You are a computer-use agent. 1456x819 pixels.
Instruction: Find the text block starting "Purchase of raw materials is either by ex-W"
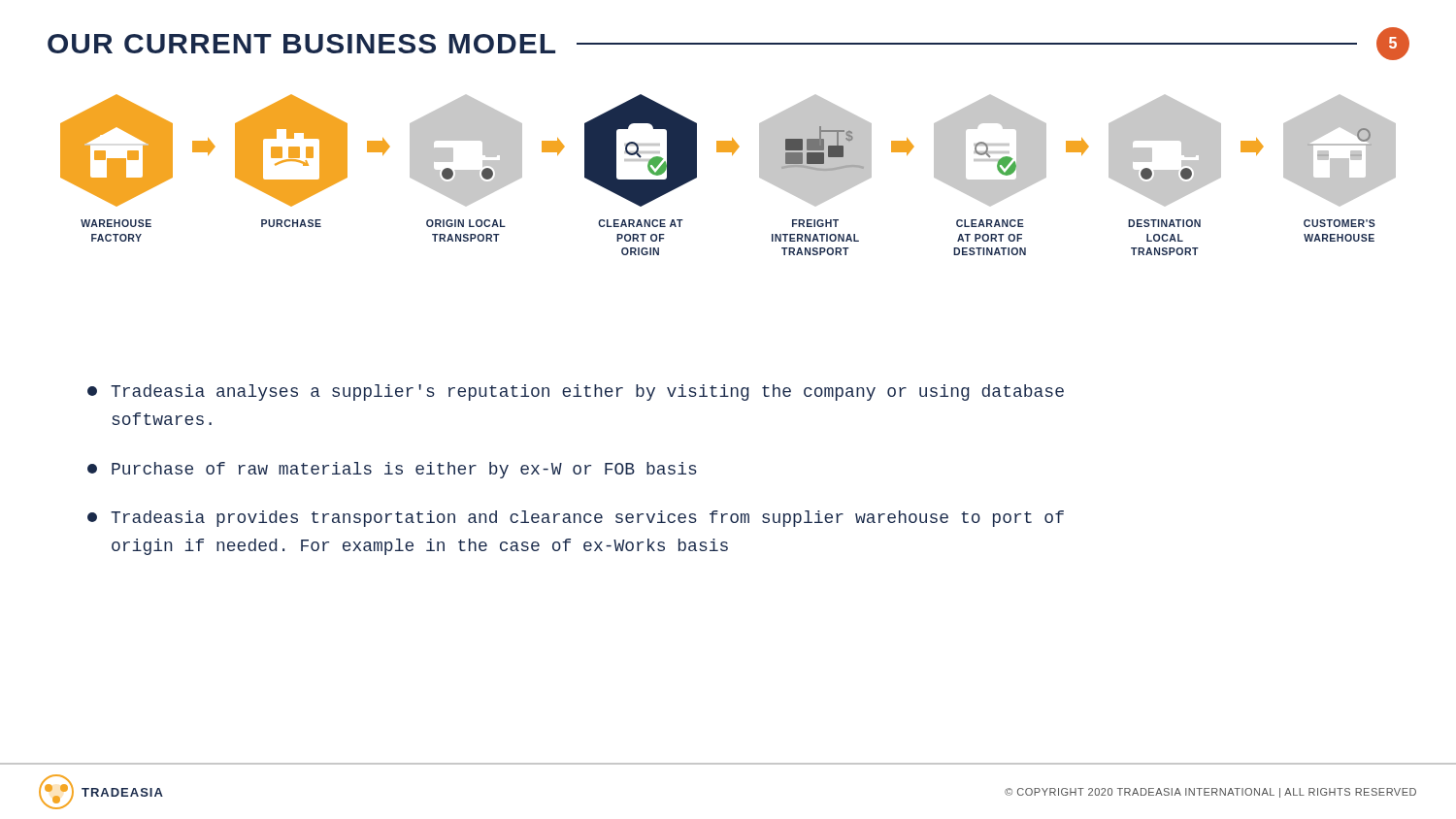pyautogui.click(x=393, y=470)
